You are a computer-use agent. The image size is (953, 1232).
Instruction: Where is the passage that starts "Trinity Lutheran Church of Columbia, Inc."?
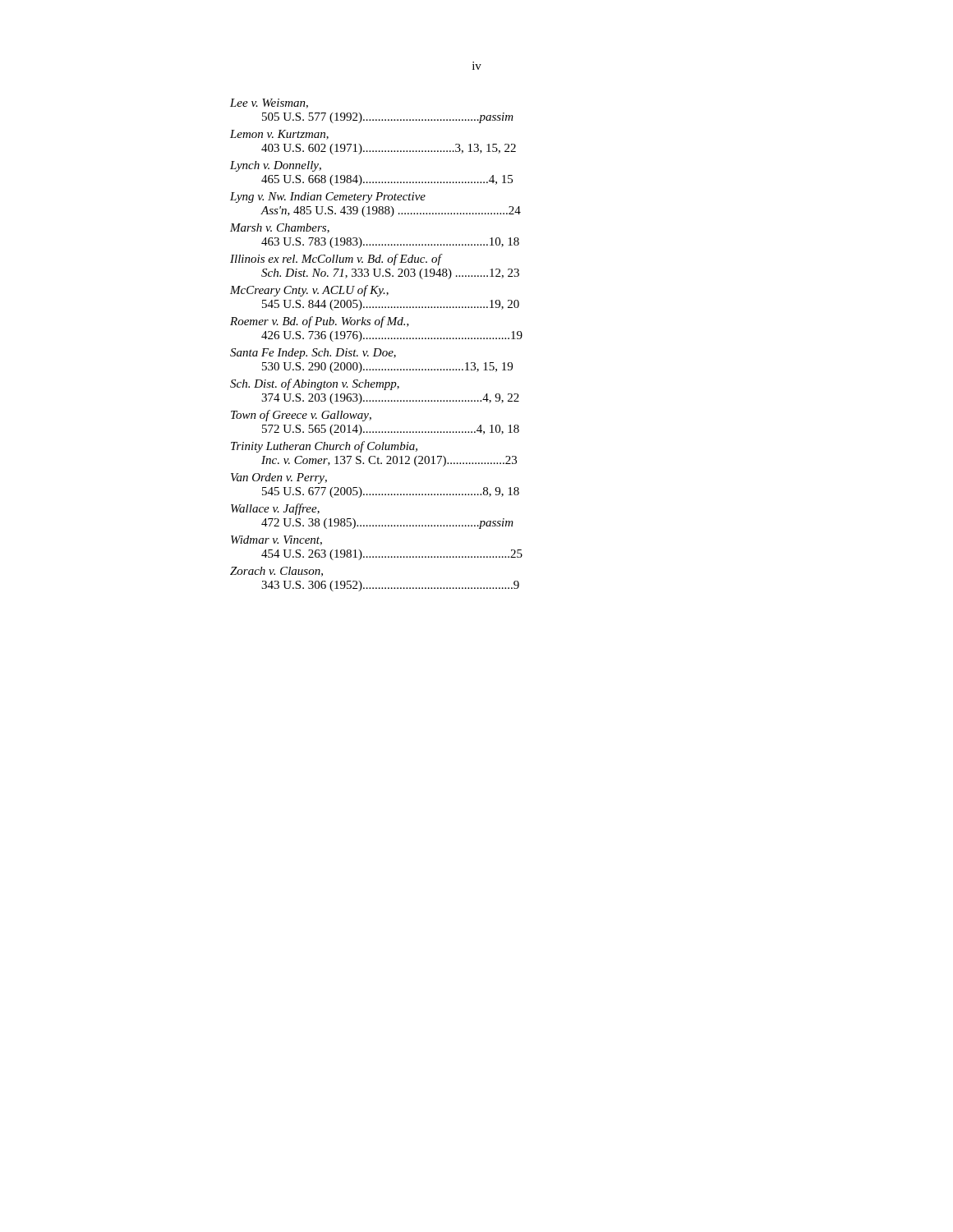(324, 447)
